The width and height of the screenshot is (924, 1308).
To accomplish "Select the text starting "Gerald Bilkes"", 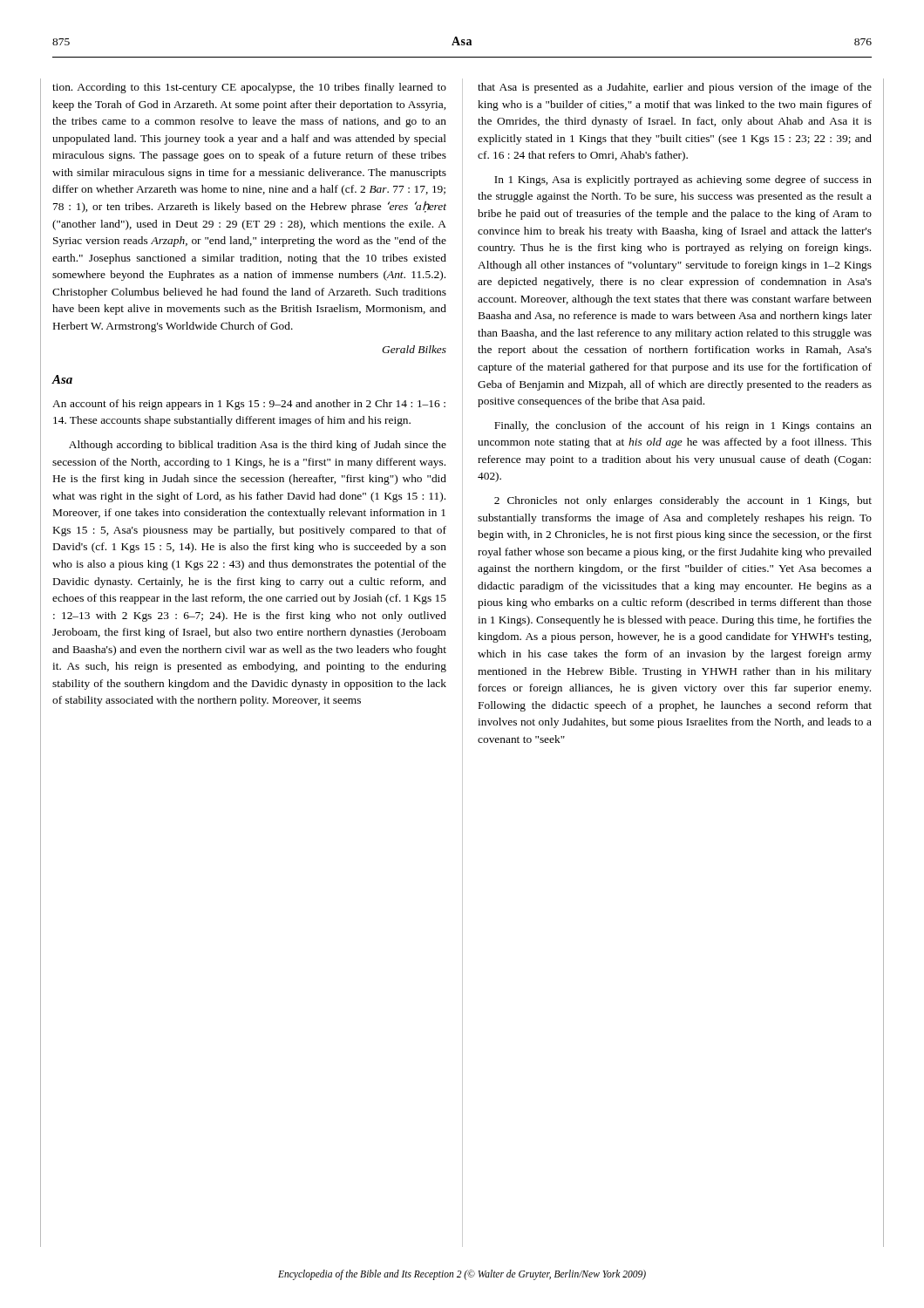I will [414, 349].
